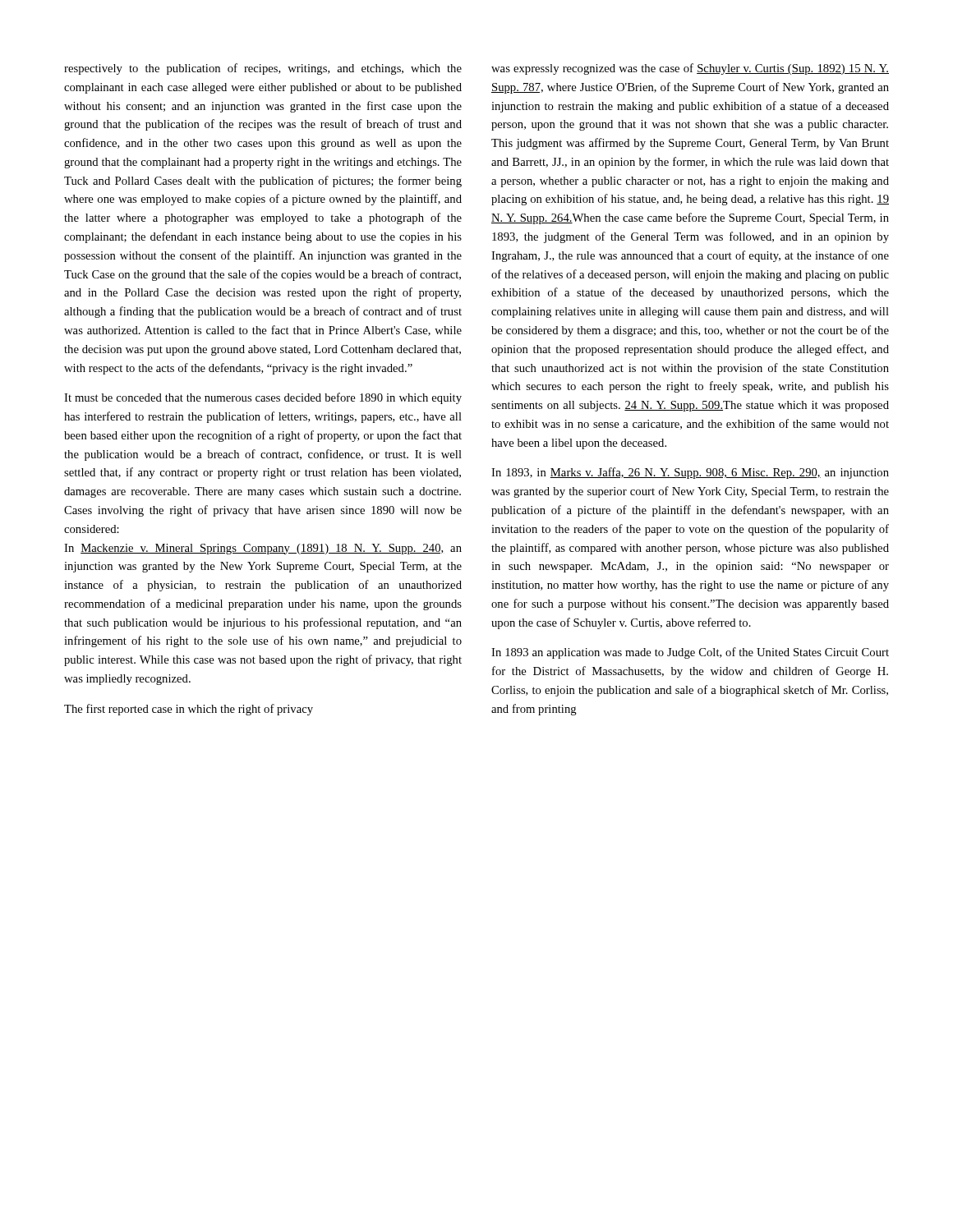The width and height of the screenshot is (953, 1232).
Task: Click on the text block with the text "respectively to the publication of recipes, writings, and"
Action: click(x=263, y=218)
